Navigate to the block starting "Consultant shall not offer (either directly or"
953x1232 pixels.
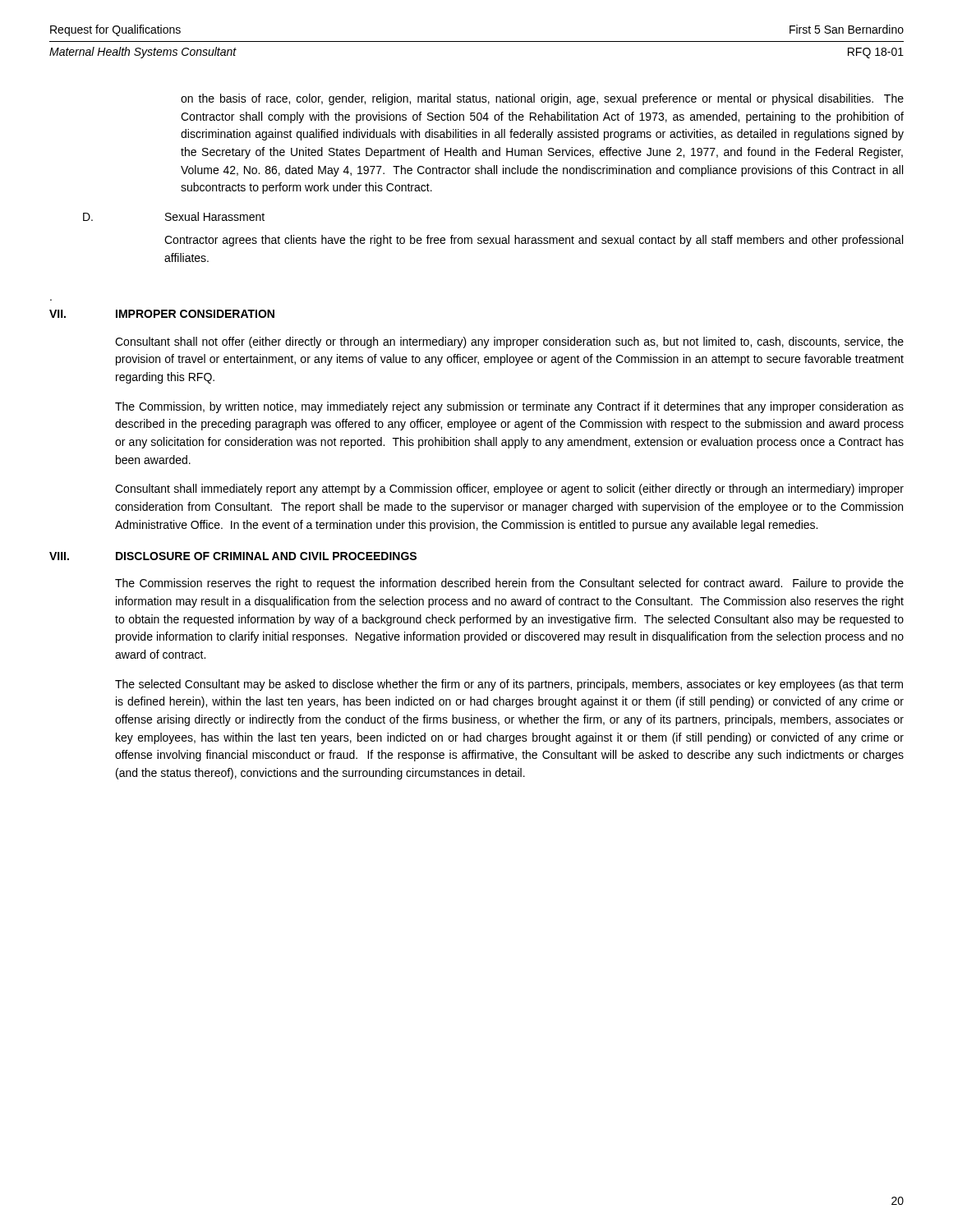pyautogui.click(x=509, y=359)
